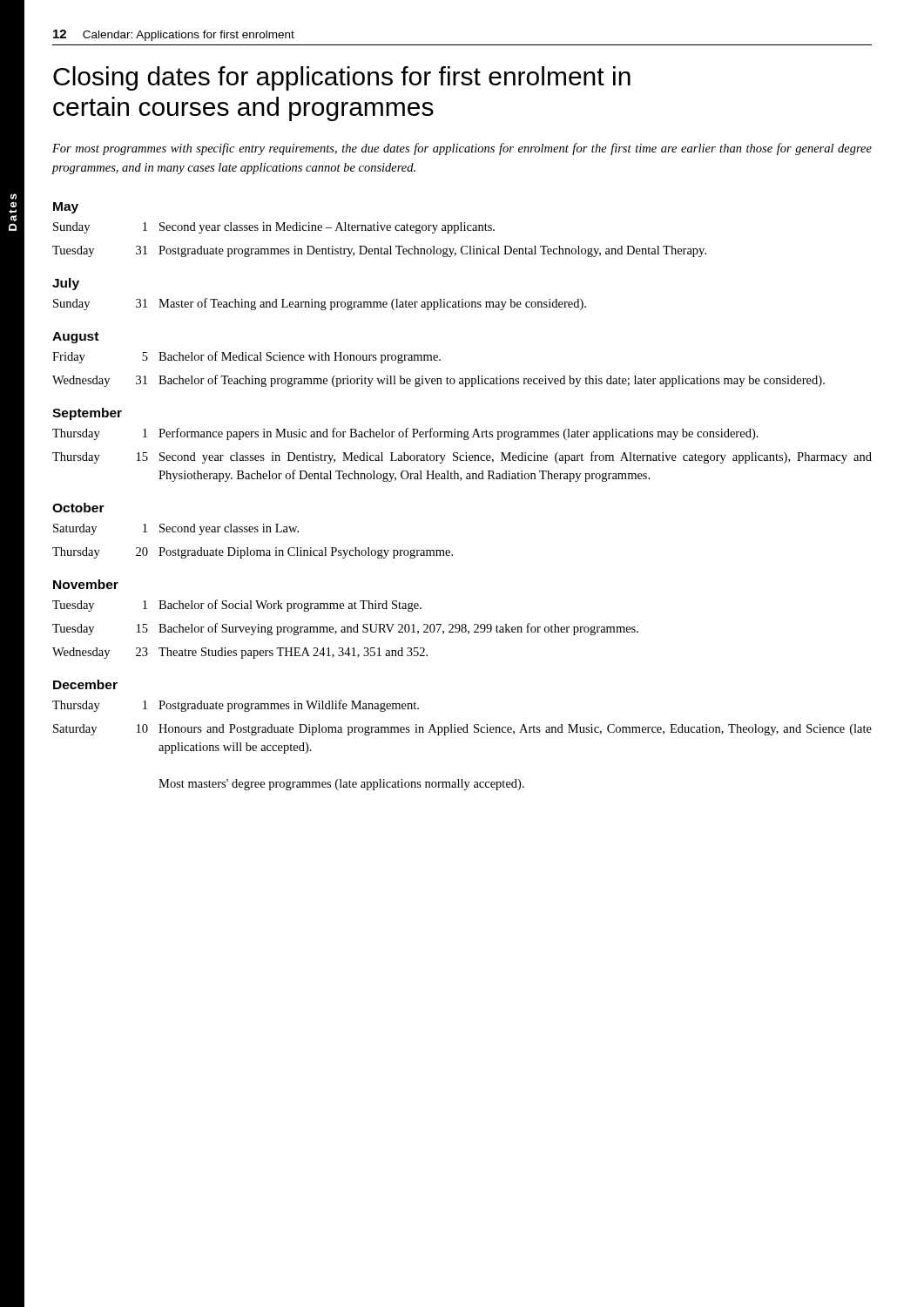The width and height of the screenshot is (924, 1307).
Task: Find the block on this page that starts "Tuesday 31 Postgraduate programmes in Dentistry, Dental Technology,"
Action: (462, 250)
